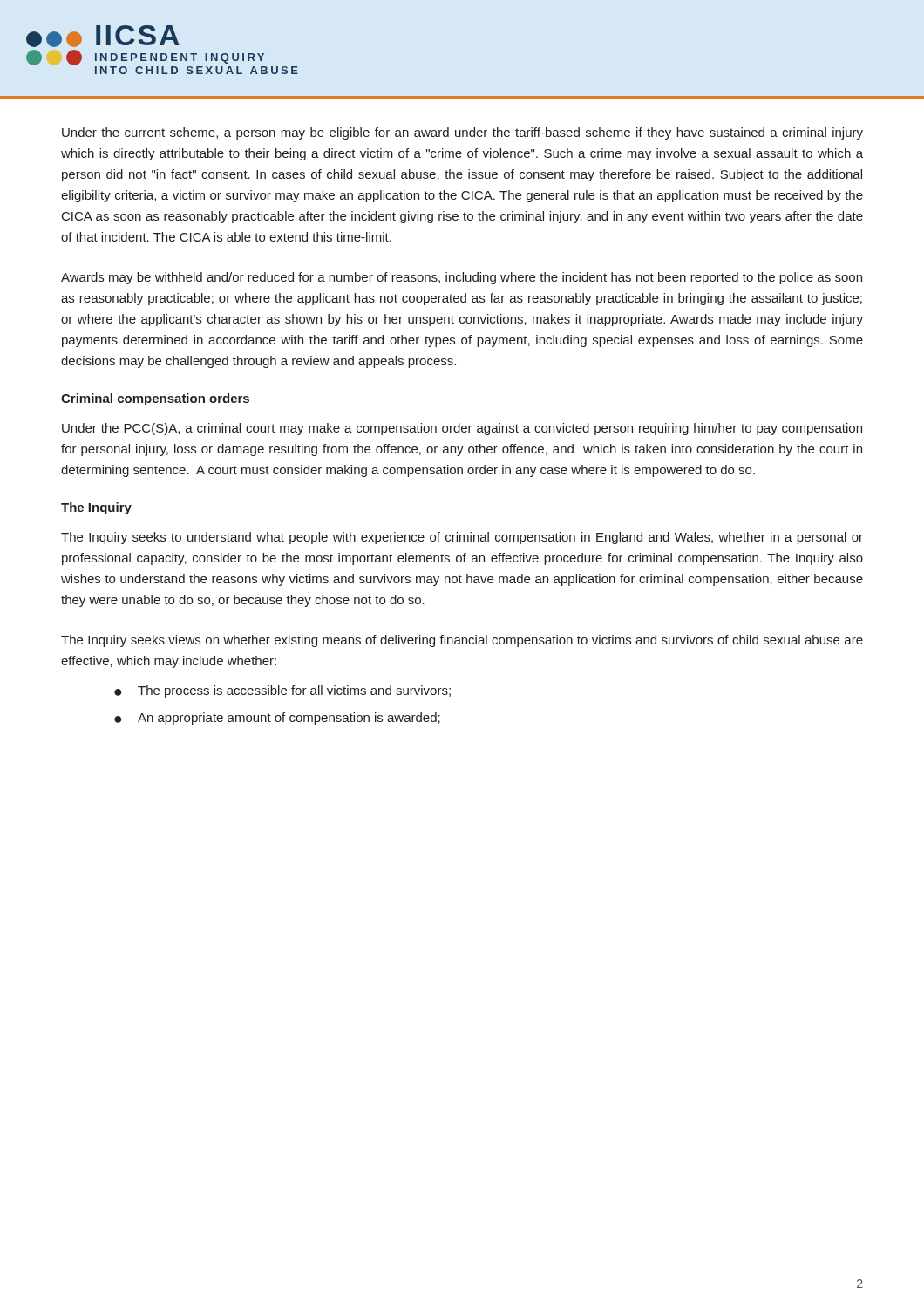Viewport: 924px width, 1308px height.
Task: Locate the section header that reads "The Inquiry"
Action: click(96, 507)
